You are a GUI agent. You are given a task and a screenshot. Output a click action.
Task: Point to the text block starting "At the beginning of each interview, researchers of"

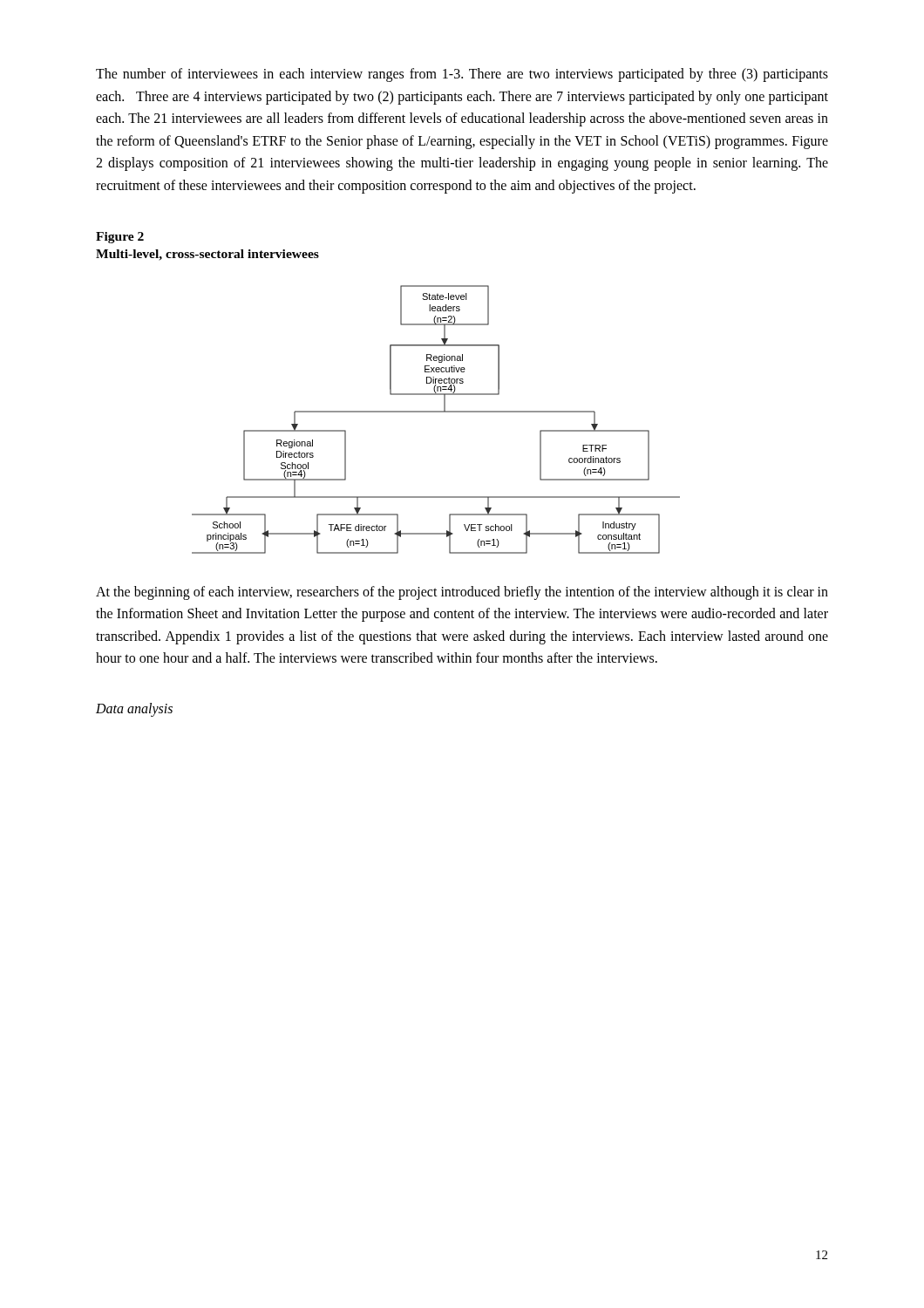(462, 625)
